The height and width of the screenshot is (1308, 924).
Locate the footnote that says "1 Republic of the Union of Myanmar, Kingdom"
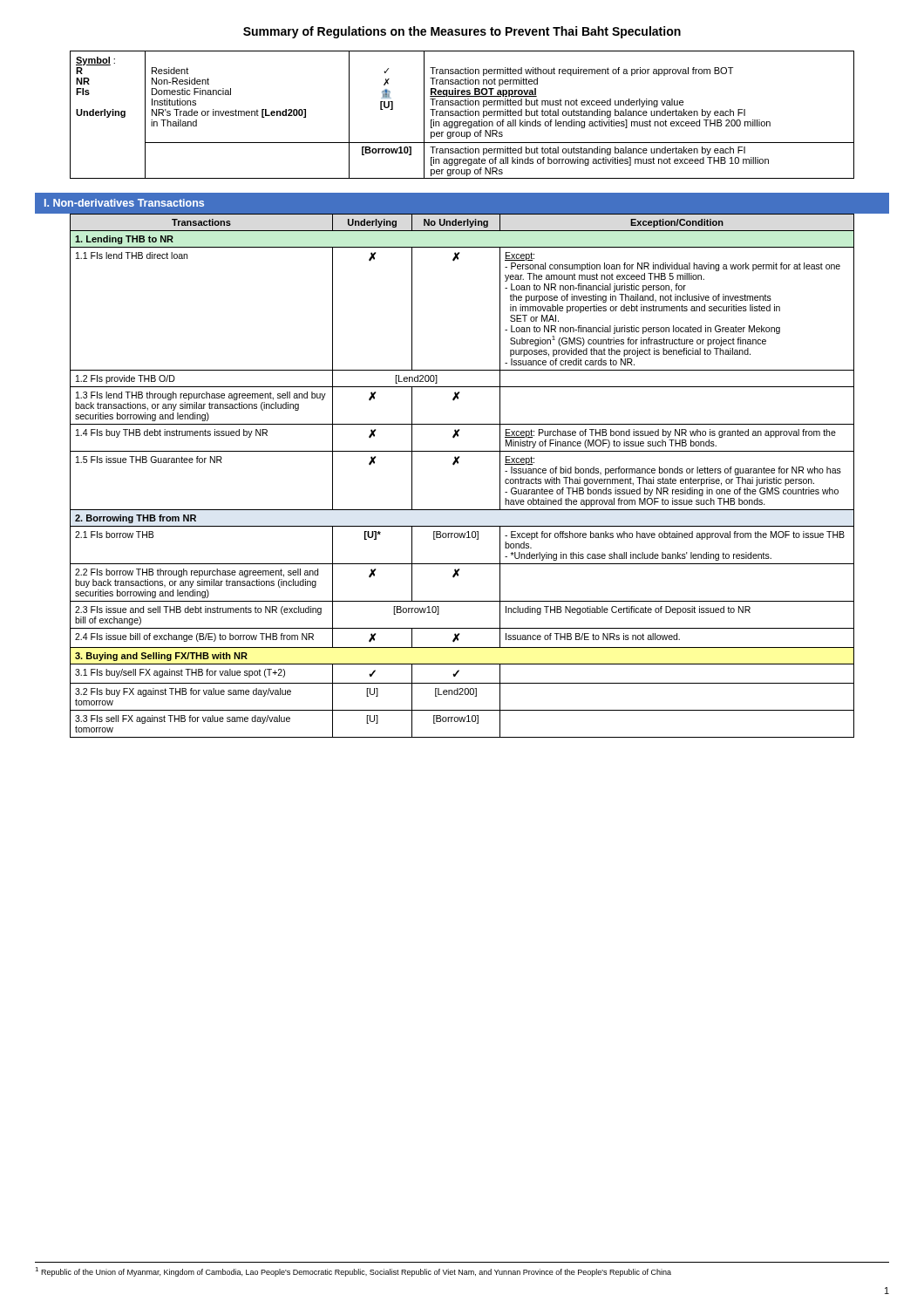click(x=353, y=1271)
